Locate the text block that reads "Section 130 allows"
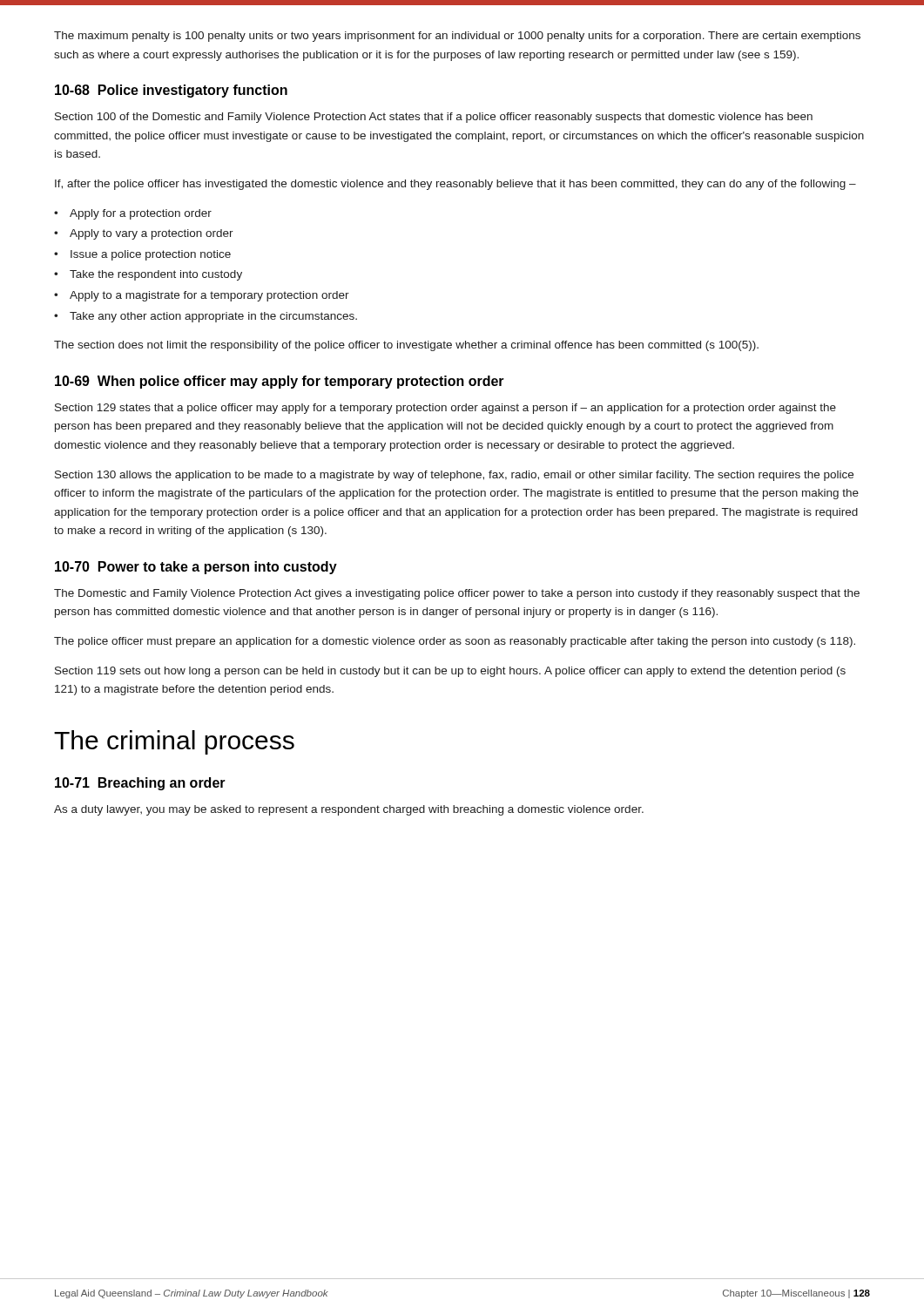Image resolution: width=924 pixels, height=1307 pixels. (456, 502)
